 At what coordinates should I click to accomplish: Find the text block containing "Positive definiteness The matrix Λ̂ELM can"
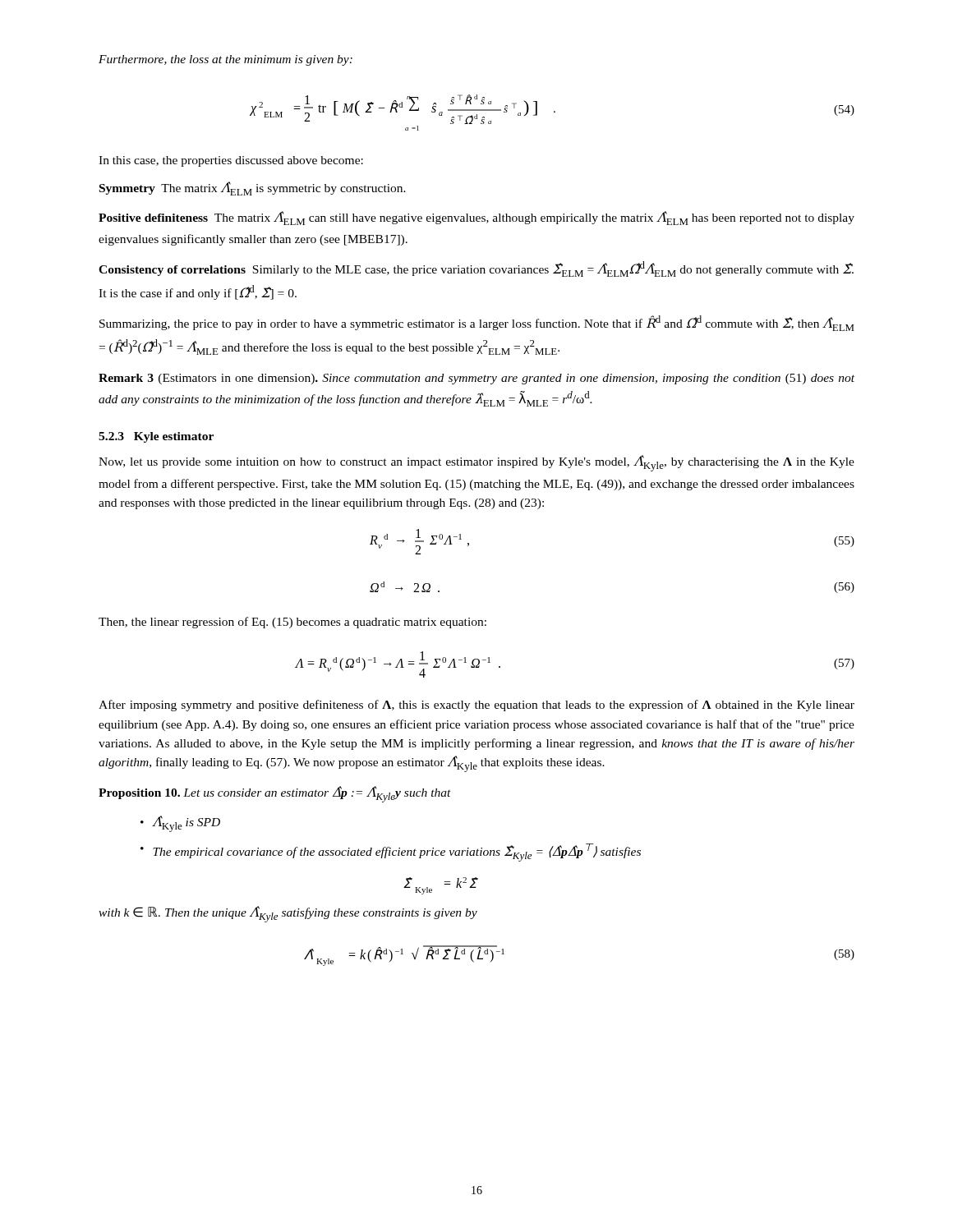click(476, 228)
